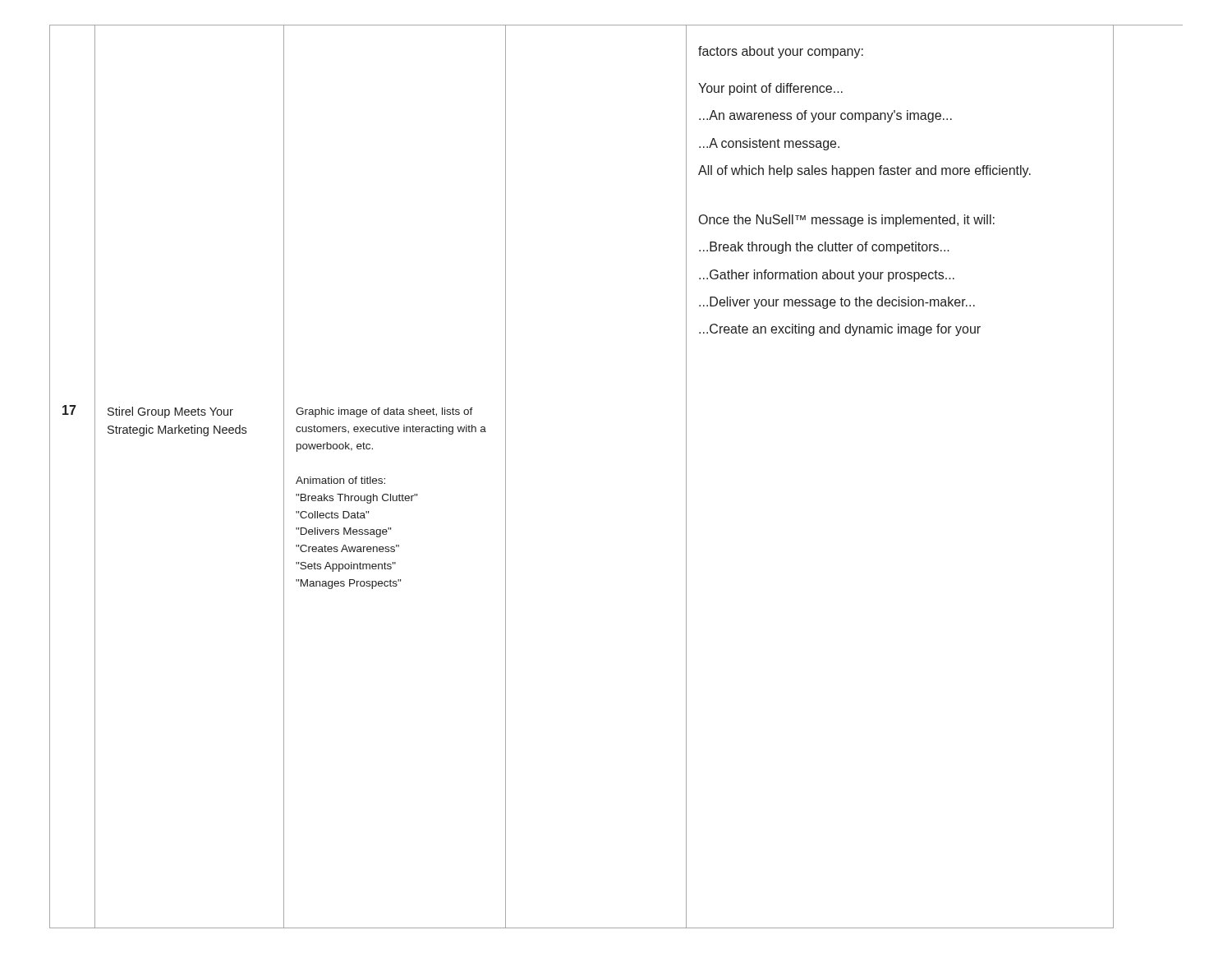This screenshot has width=1232, height=953.
Task: Point to the text block starting "factors about your"
Action: pyautogui.click(x=781, y=52)
